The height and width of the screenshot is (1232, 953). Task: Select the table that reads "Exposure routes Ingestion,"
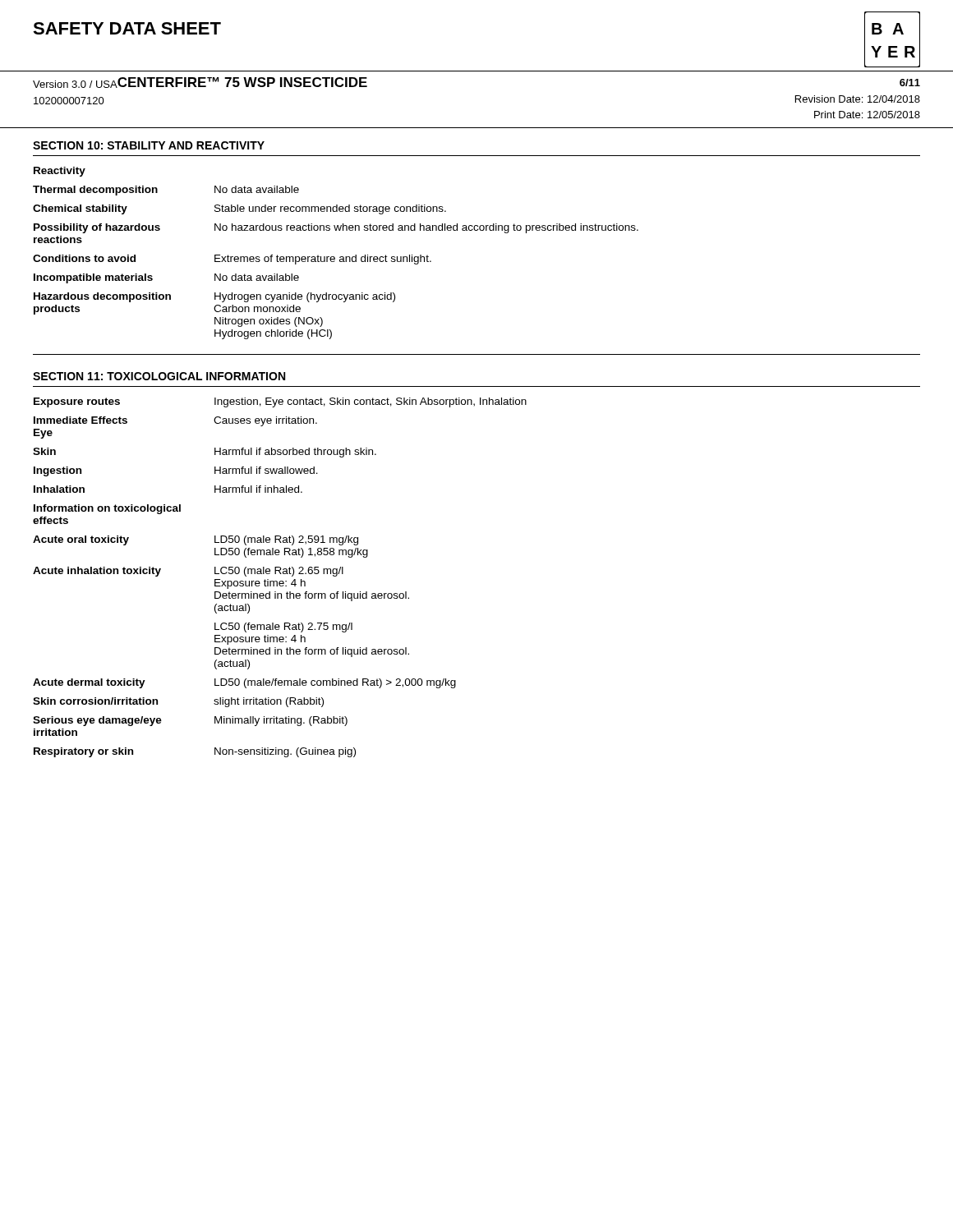point(476,576)
